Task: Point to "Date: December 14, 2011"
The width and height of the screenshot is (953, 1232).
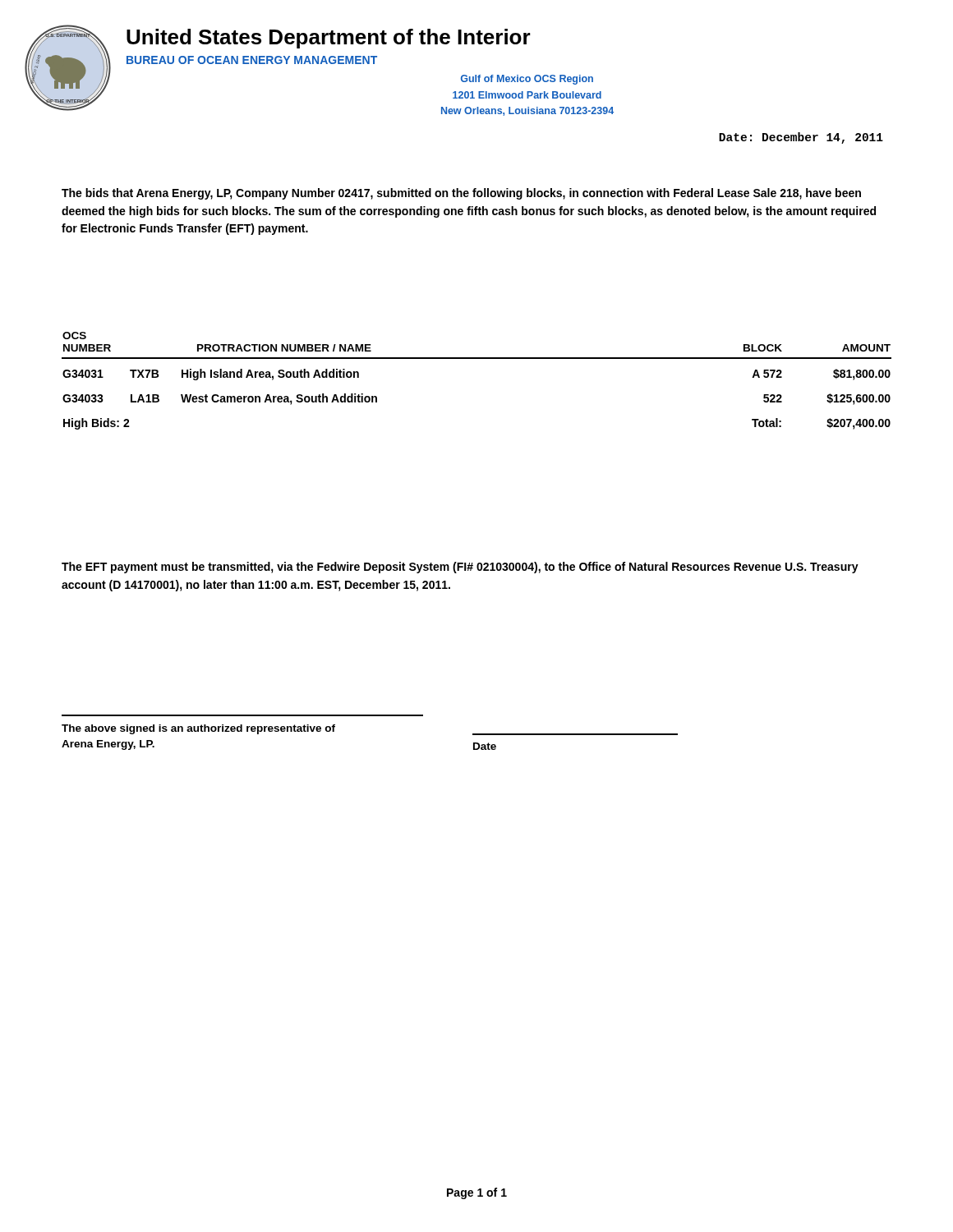Action: tap(801, 138)
